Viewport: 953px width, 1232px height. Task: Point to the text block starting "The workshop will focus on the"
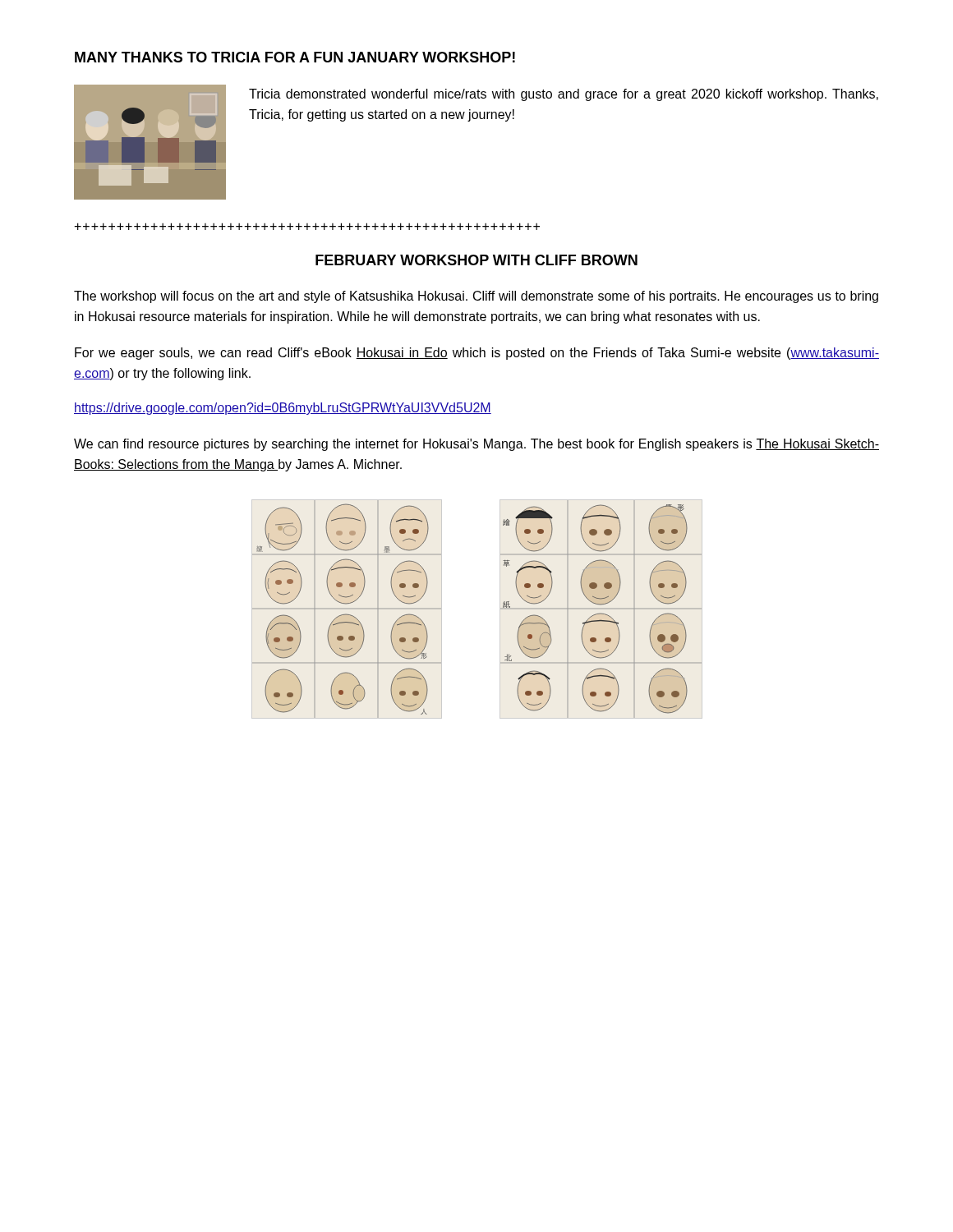coord(476,306)
